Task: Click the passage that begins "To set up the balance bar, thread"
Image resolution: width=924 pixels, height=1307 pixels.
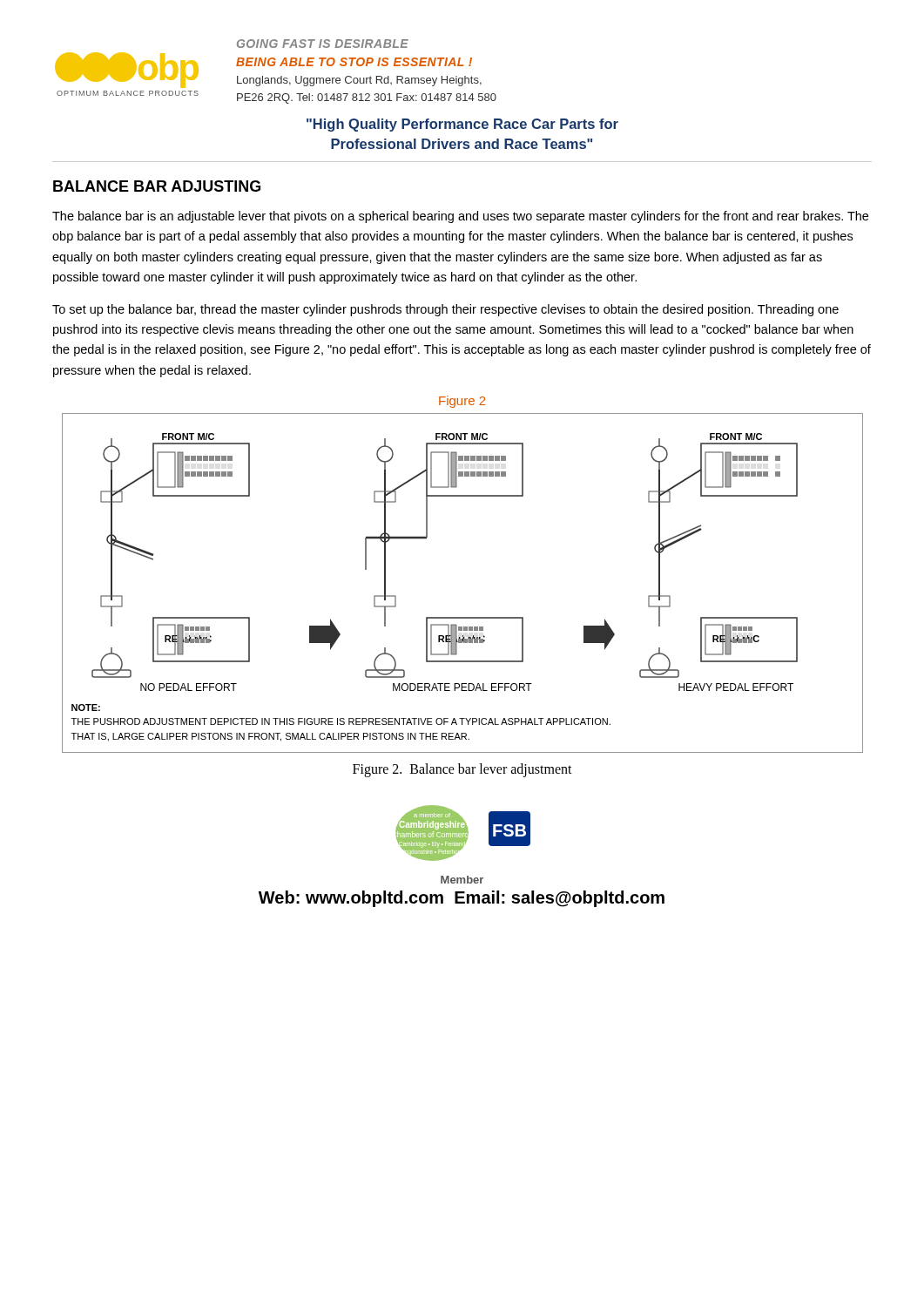Action: pyautogui.click(x=462, y=340)
